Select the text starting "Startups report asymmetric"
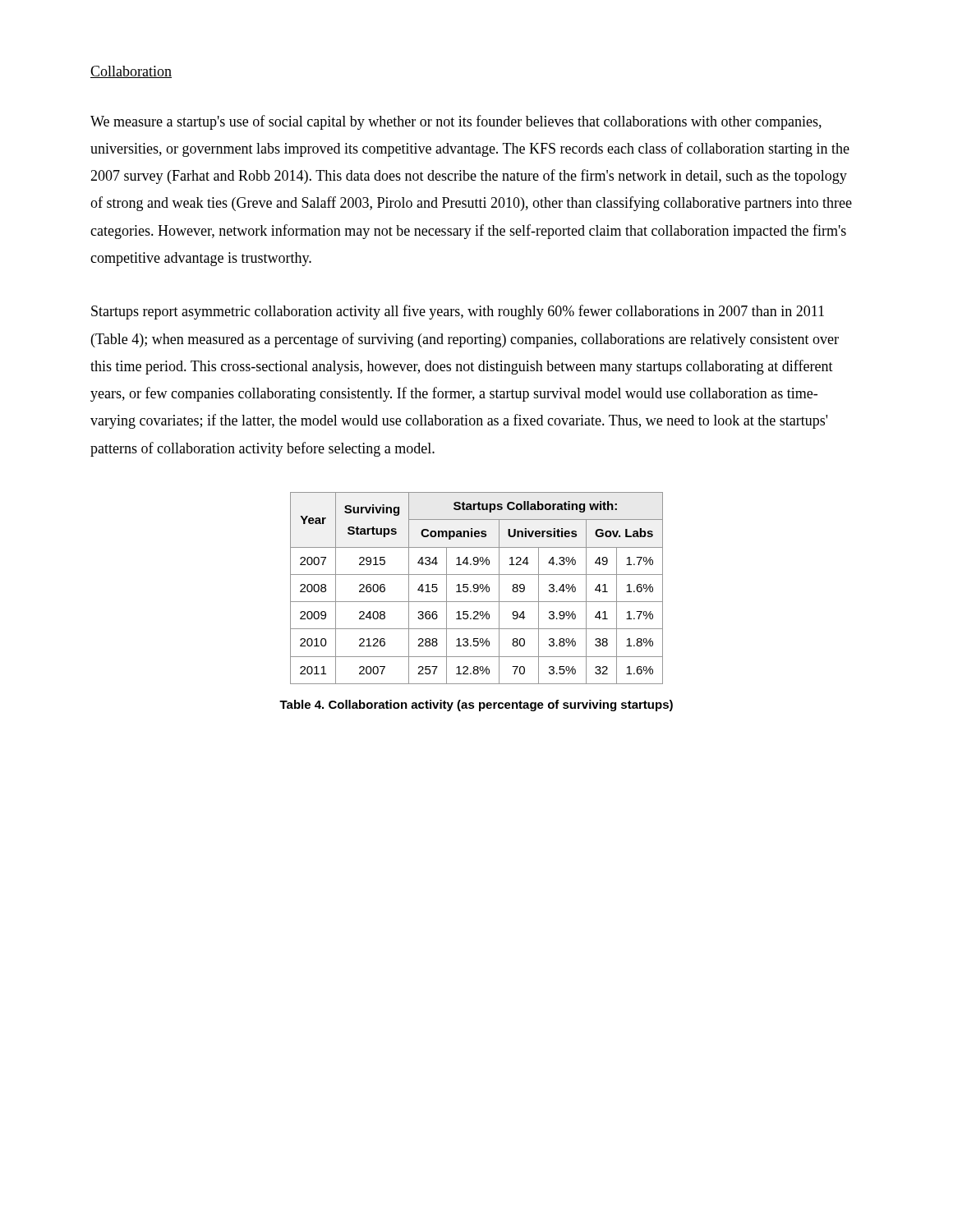This screenshot has height=1232, width=953. pyautogui.click(x=465, y=380)
